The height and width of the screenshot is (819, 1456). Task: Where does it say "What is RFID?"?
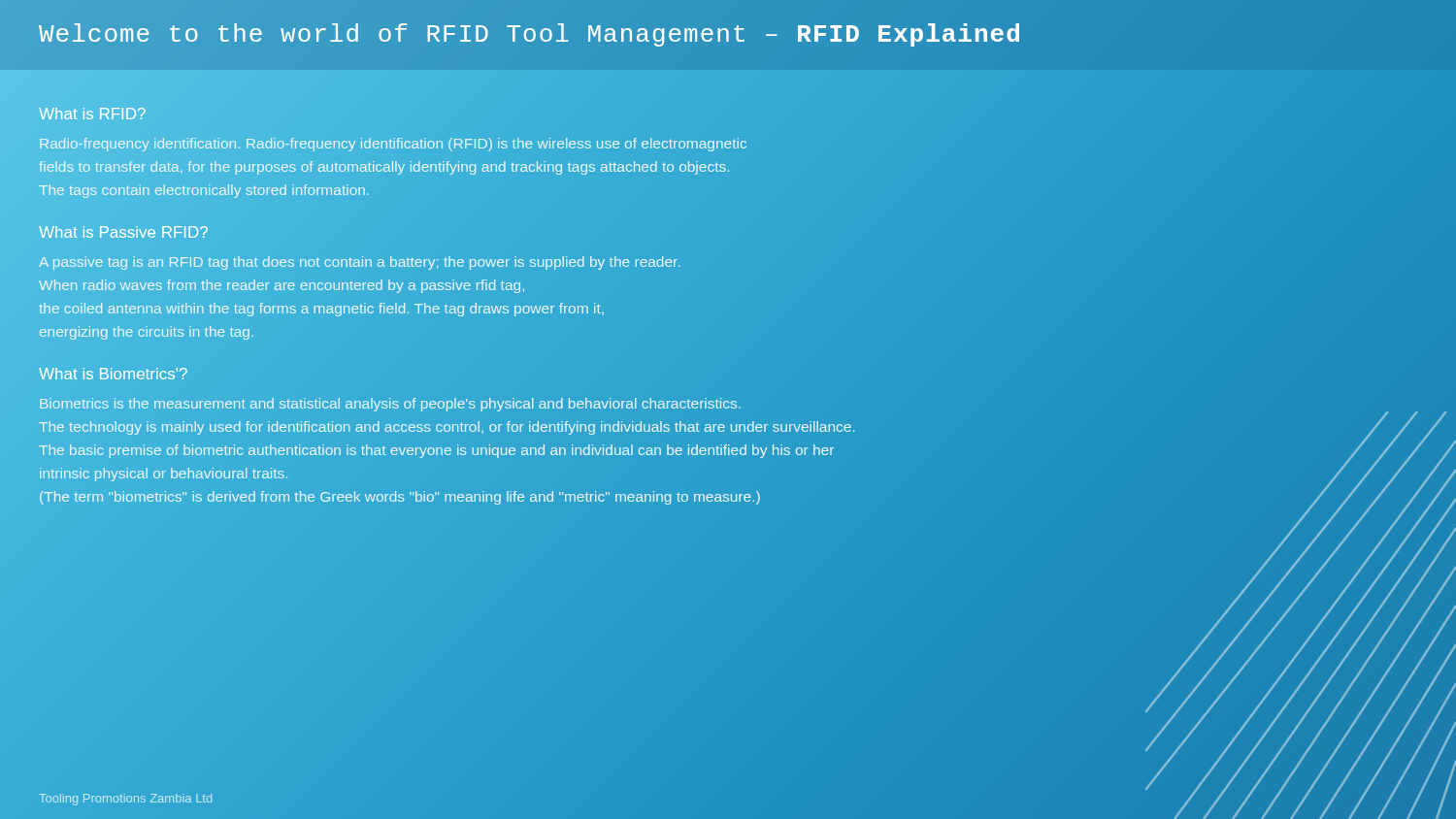[93, 114]
